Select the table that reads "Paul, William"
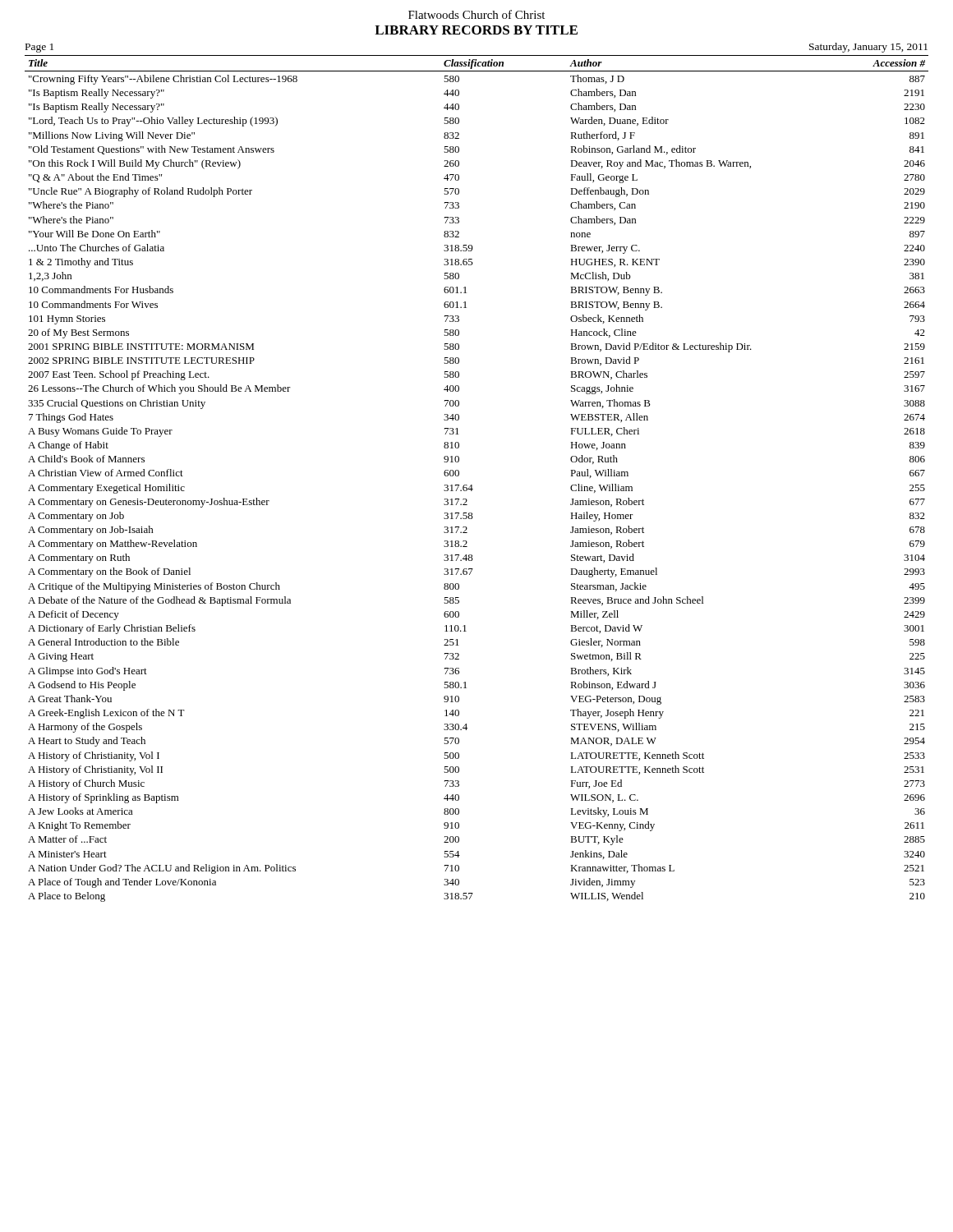Screen dimensions: 1232x953 [x=476, y=479]
